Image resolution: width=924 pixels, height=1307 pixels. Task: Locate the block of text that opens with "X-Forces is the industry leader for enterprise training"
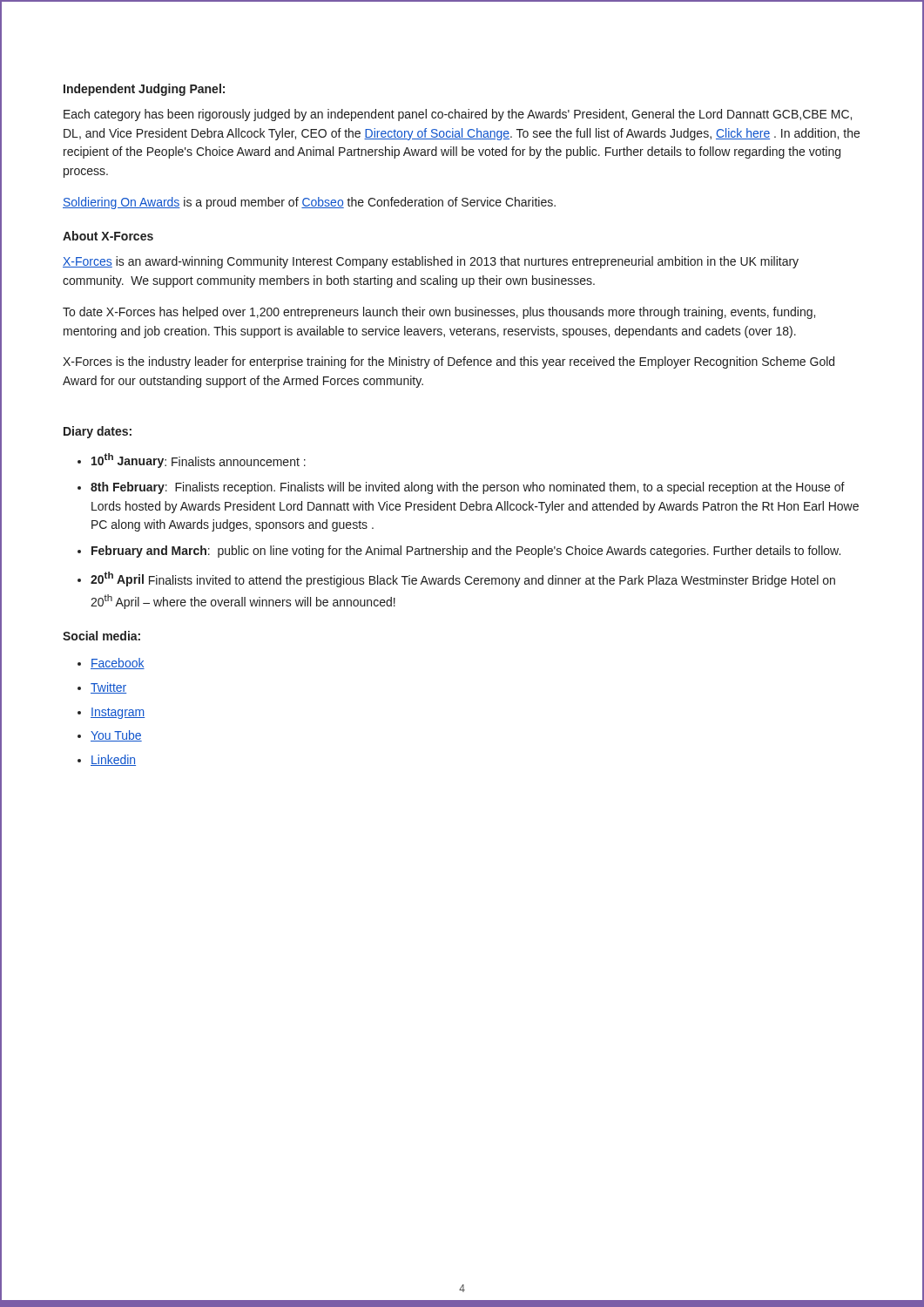(449, 371)
